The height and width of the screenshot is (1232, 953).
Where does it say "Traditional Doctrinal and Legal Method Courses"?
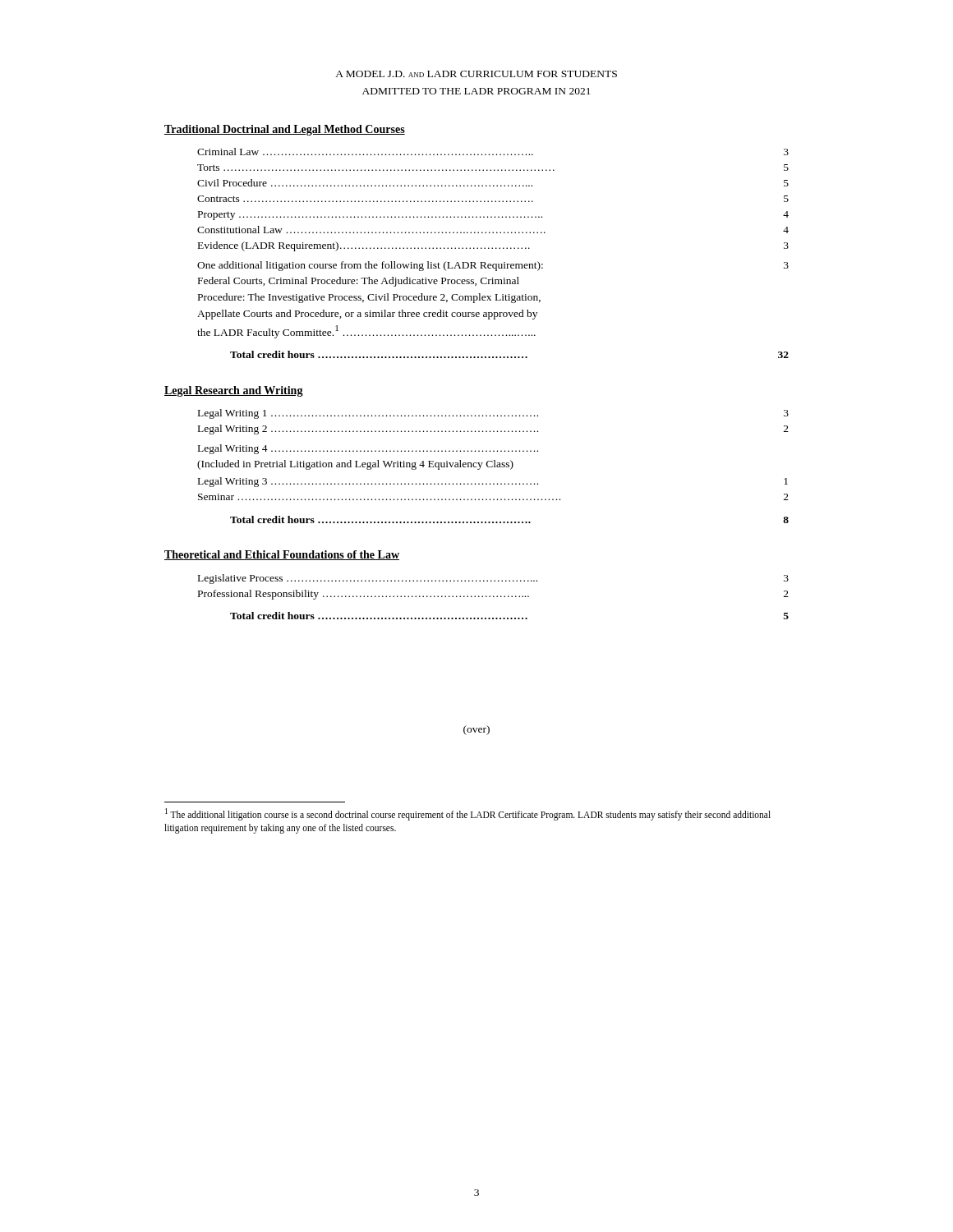(284, 129)
